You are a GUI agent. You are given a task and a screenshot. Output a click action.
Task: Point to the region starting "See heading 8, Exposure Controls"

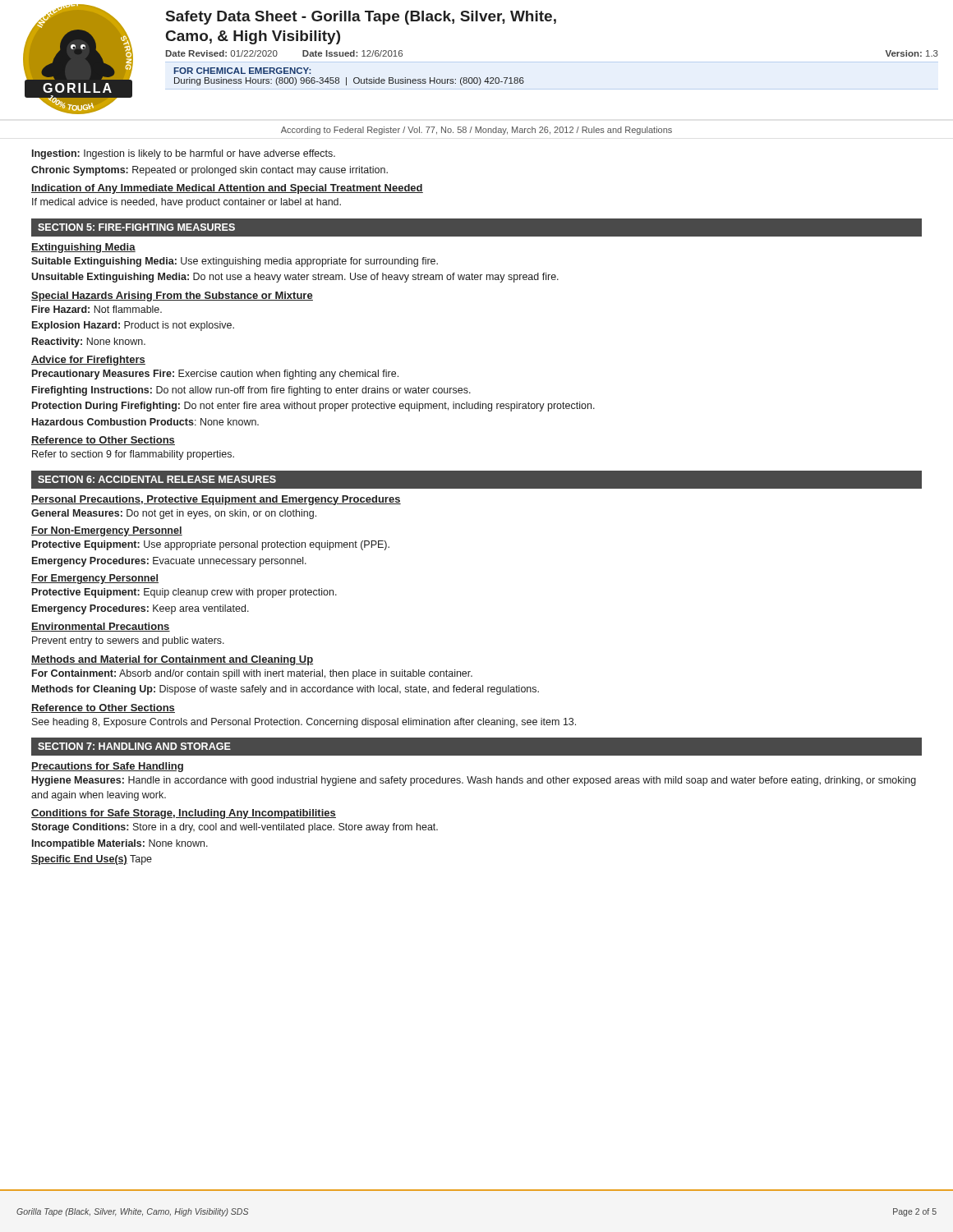(304, 722)
